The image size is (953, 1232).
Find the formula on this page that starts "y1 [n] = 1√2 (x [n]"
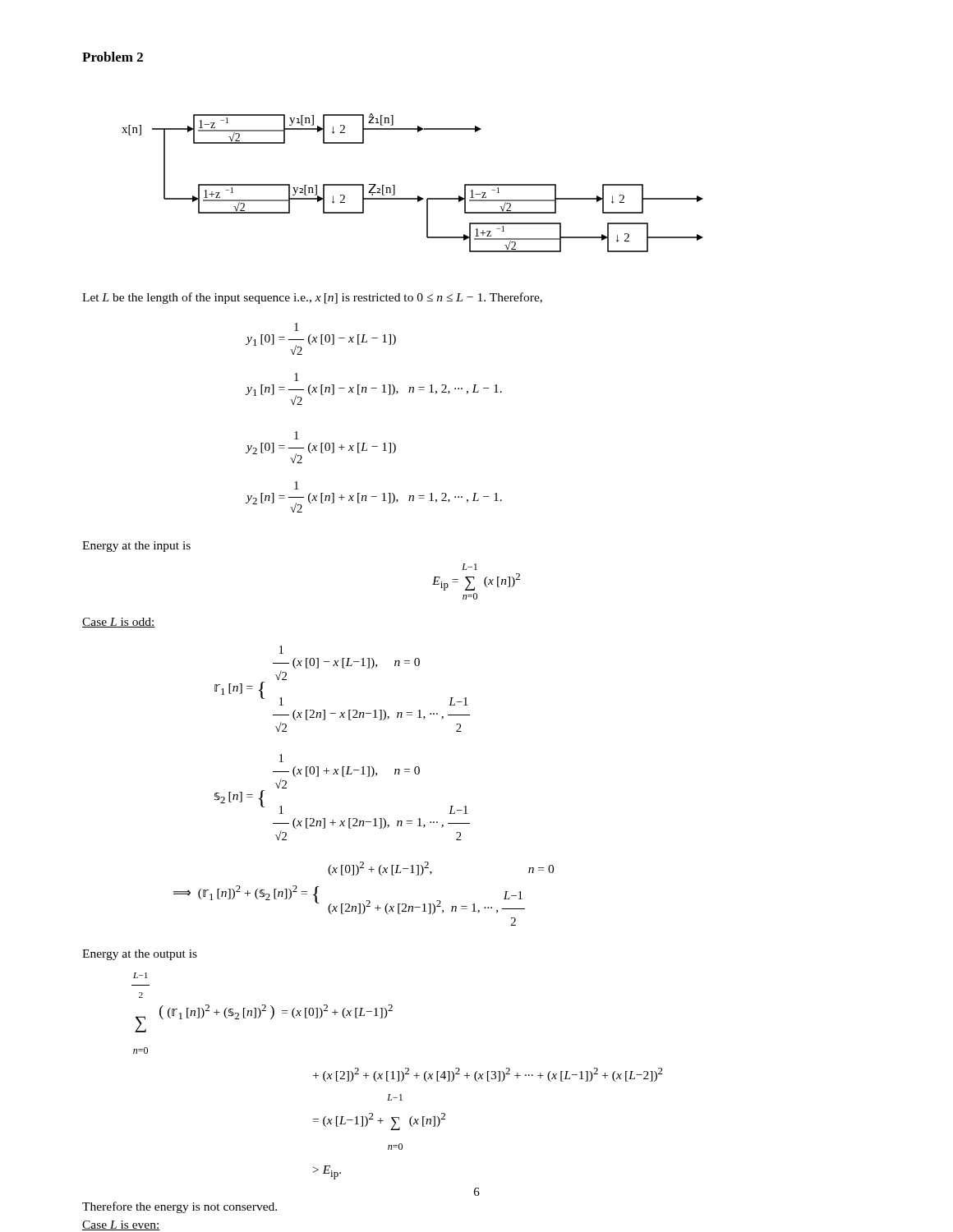(x=374, y=389)
